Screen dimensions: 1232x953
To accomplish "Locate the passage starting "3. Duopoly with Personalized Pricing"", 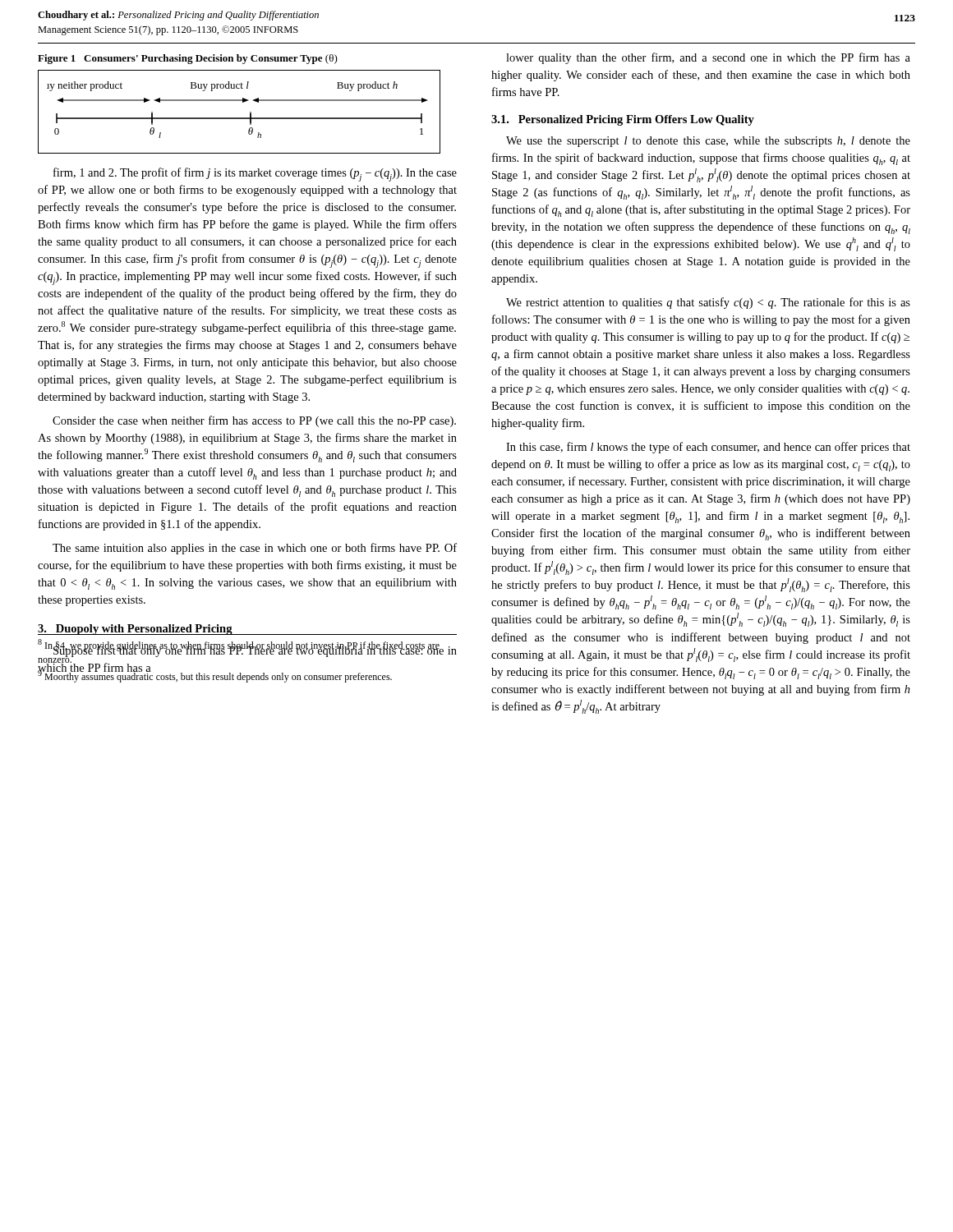I will click(135, 629).
